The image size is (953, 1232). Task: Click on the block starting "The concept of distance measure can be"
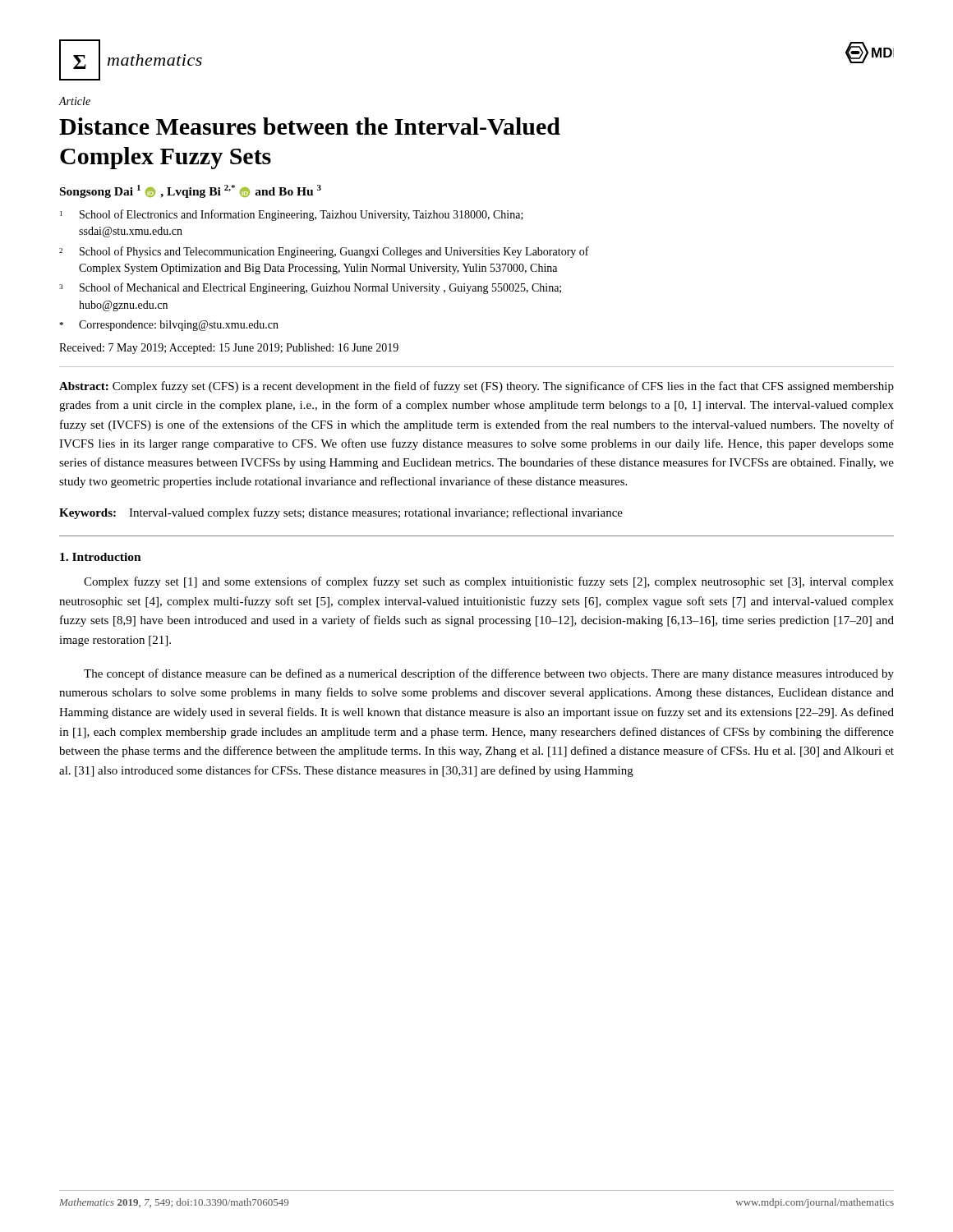pos(476,722)
